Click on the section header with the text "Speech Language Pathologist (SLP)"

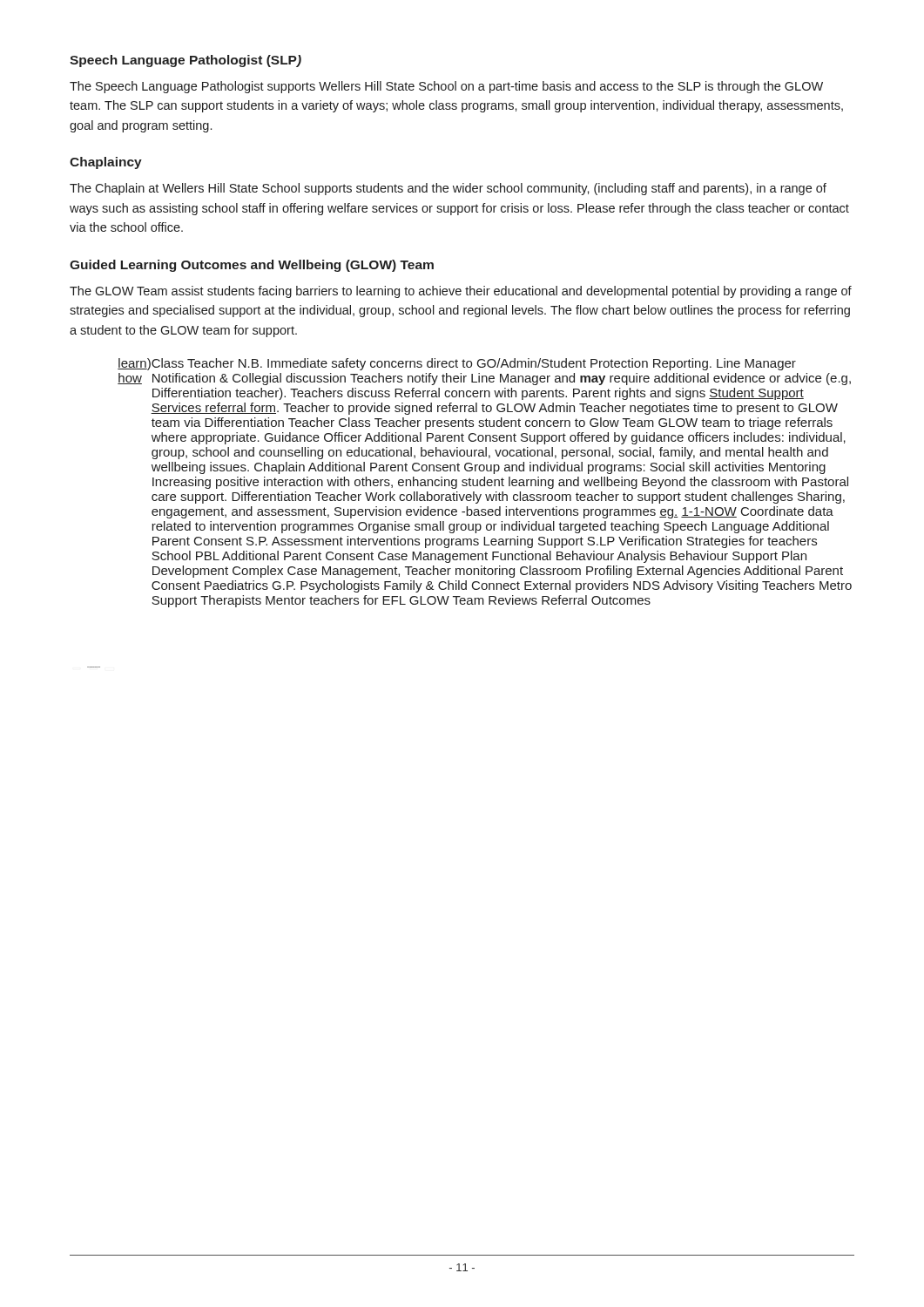[x=186, y=60]
